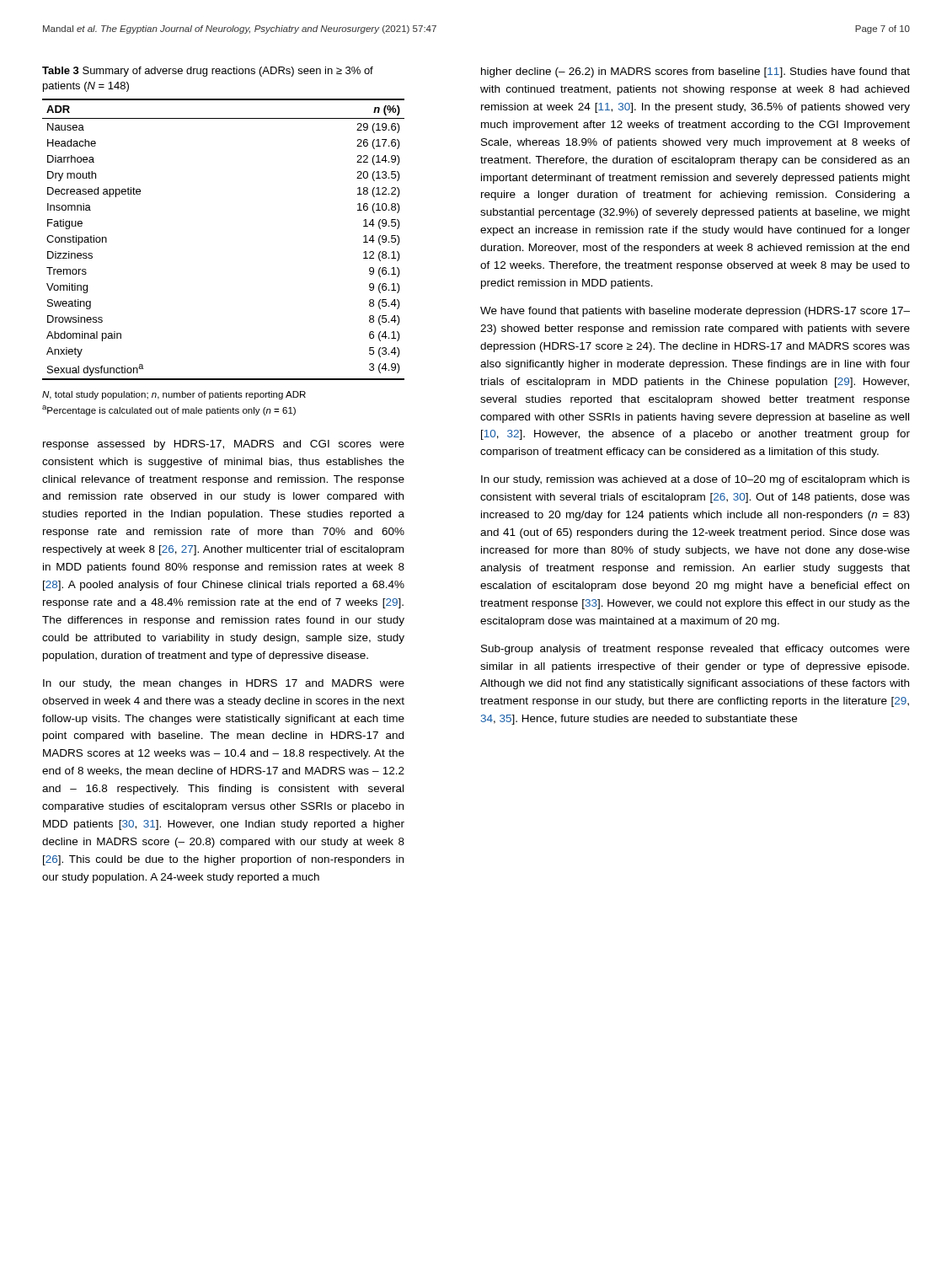Find the block starting "higher decline (– 26.2) in"
Viewport: 952px width, 1264px height.
click(x=695, y=178)
